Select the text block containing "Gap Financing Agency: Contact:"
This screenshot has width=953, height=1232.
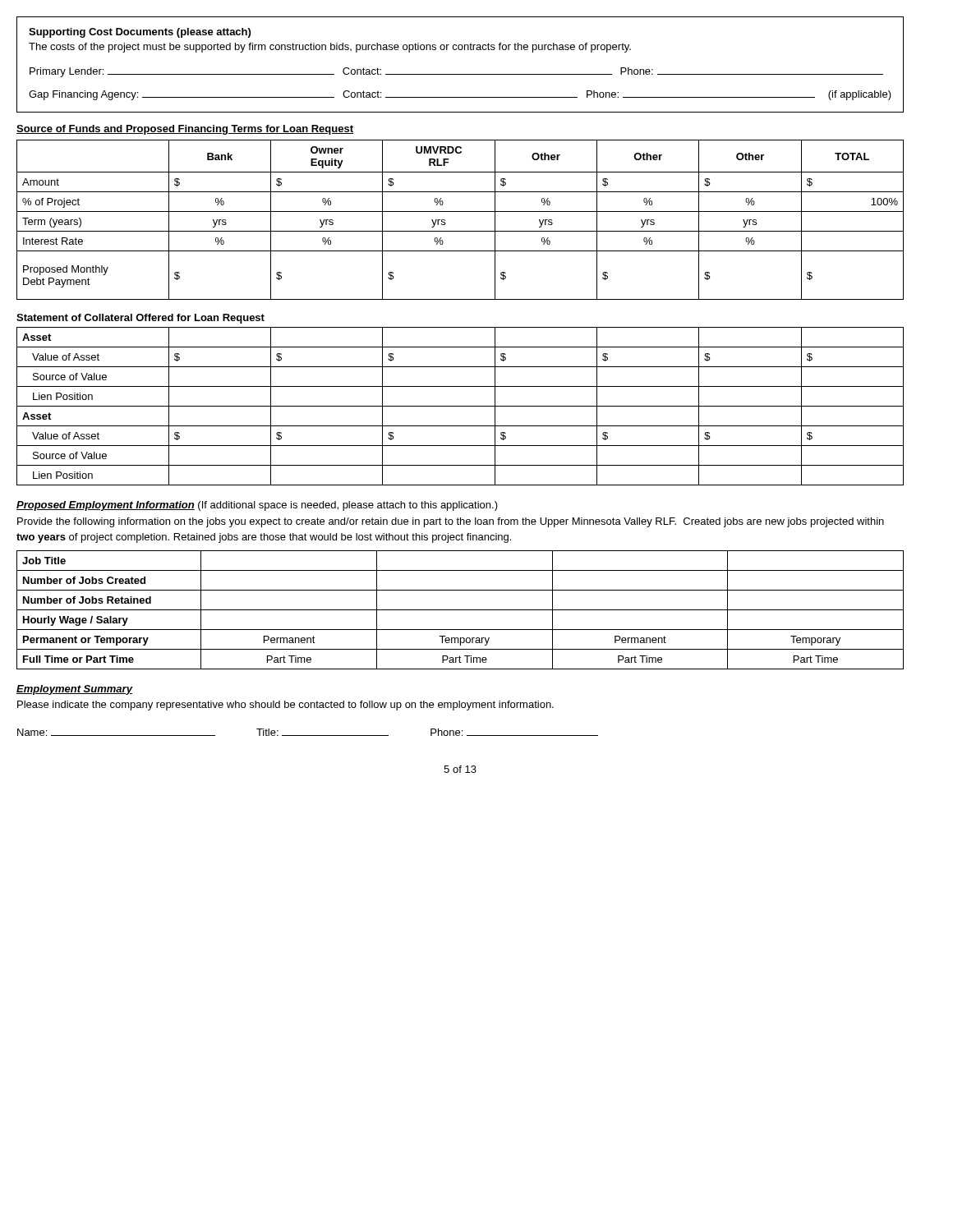pyautogui.click(x=460, y=92)
